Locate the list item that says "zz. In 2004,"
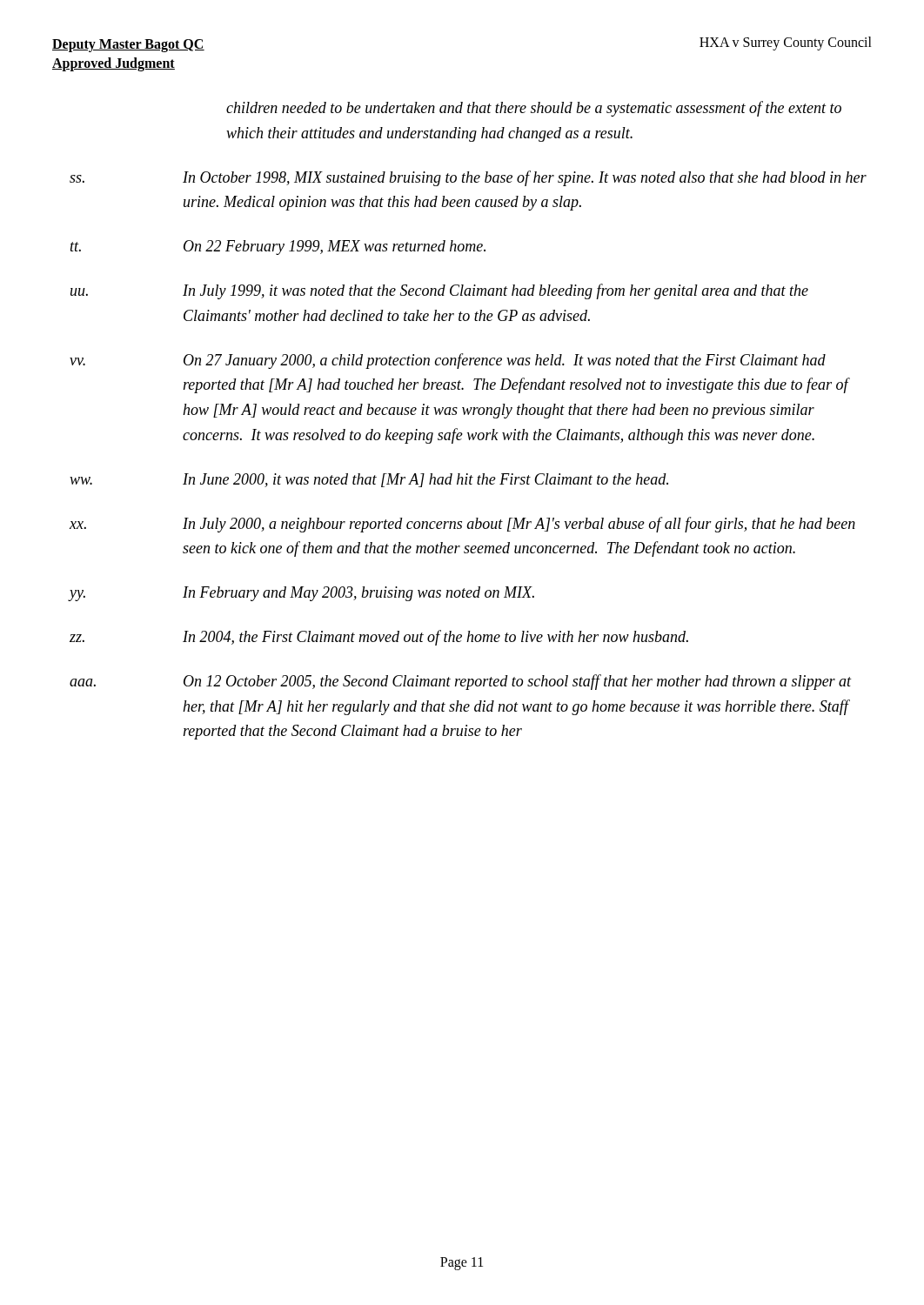The width and height of the screenshot is (924, 1305). tap(462, 637)
